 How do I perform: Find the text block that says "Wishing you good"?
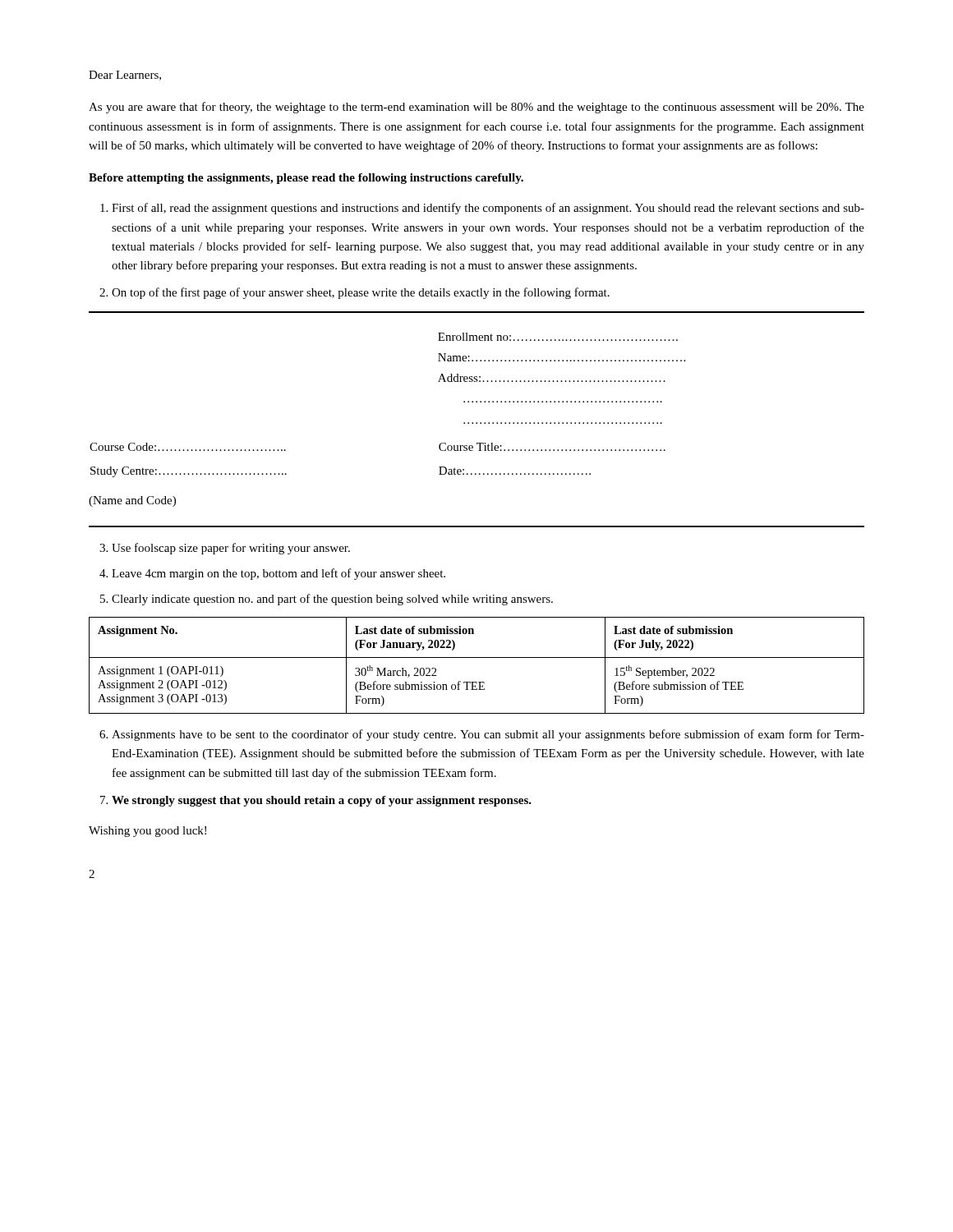coord(147,832)
